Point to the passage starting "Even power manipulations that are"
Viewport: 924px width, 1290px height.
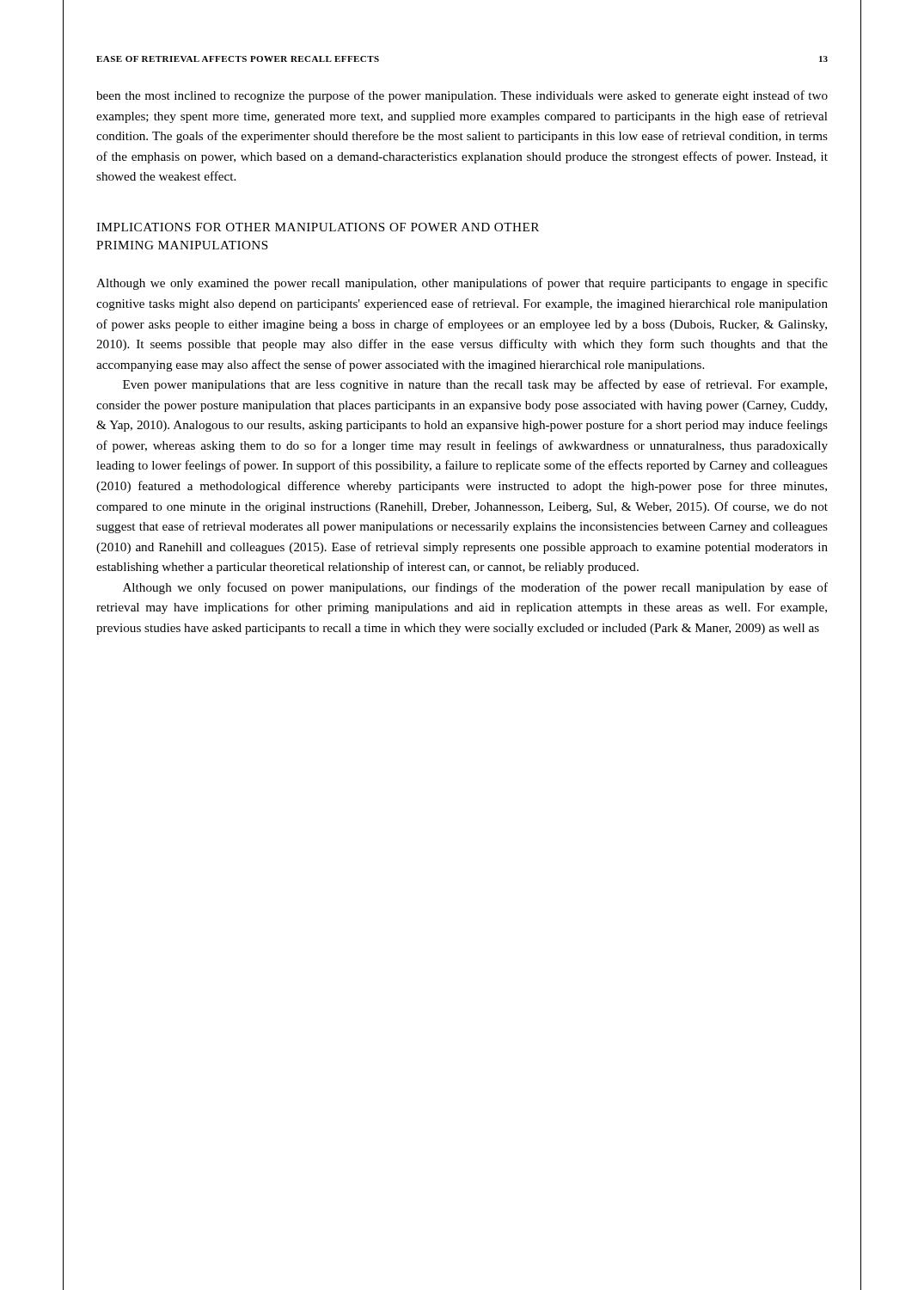tap(462, 475)
